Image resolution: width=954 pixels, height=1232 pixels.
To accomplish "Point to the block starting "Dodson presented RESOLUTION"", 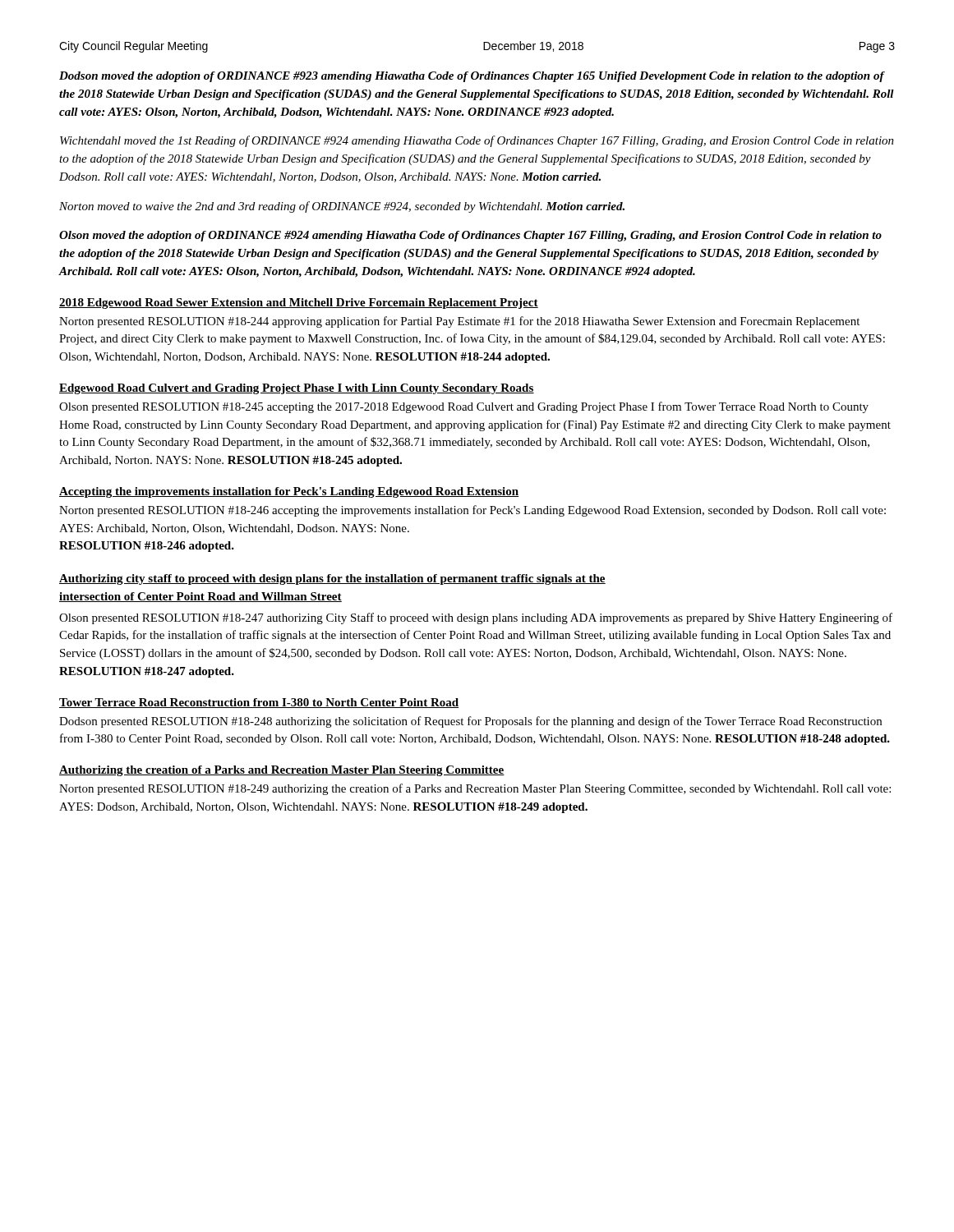I will (x=475, y=730).
